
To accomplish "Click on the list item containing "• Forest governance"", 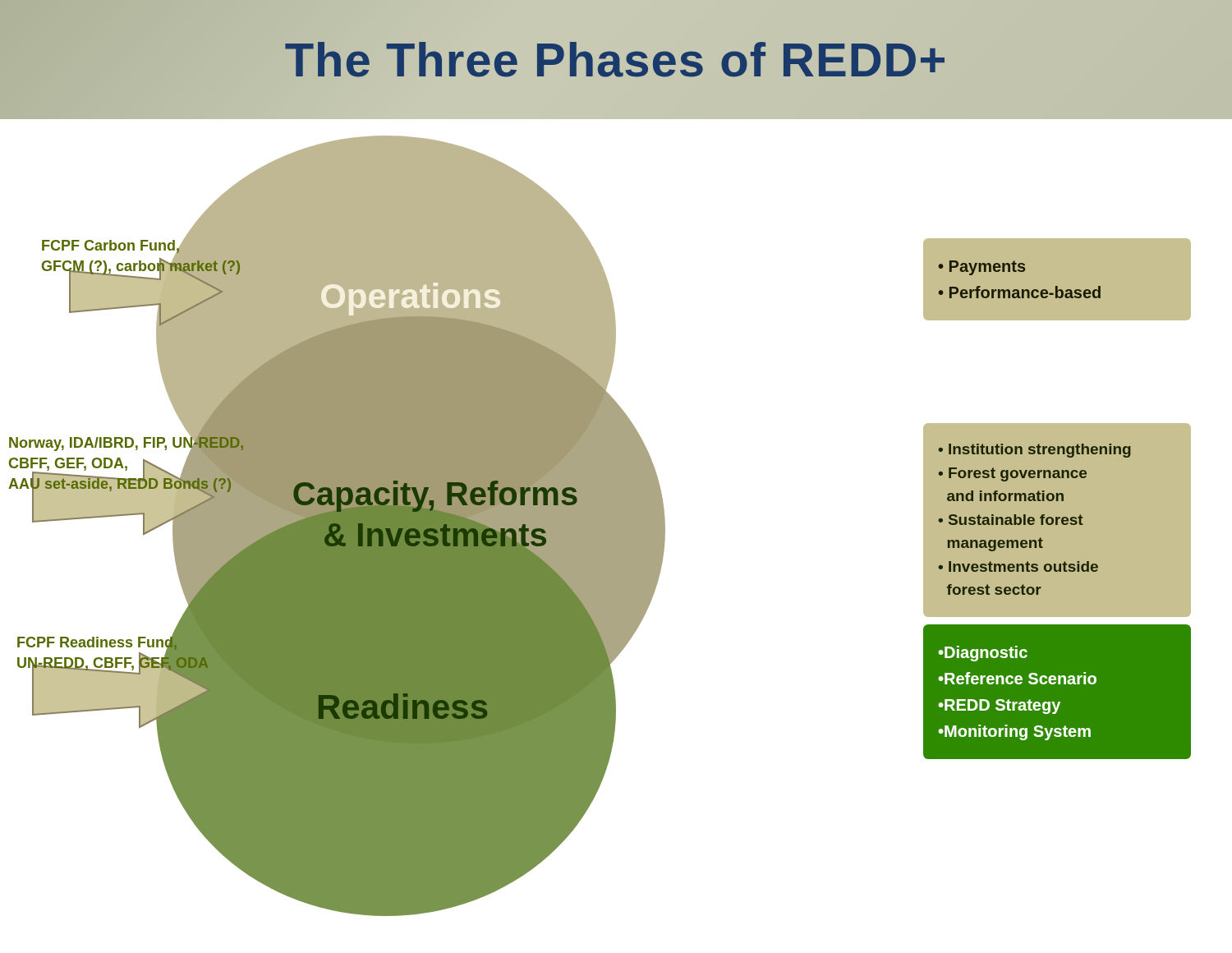I will pos(1013,484).
